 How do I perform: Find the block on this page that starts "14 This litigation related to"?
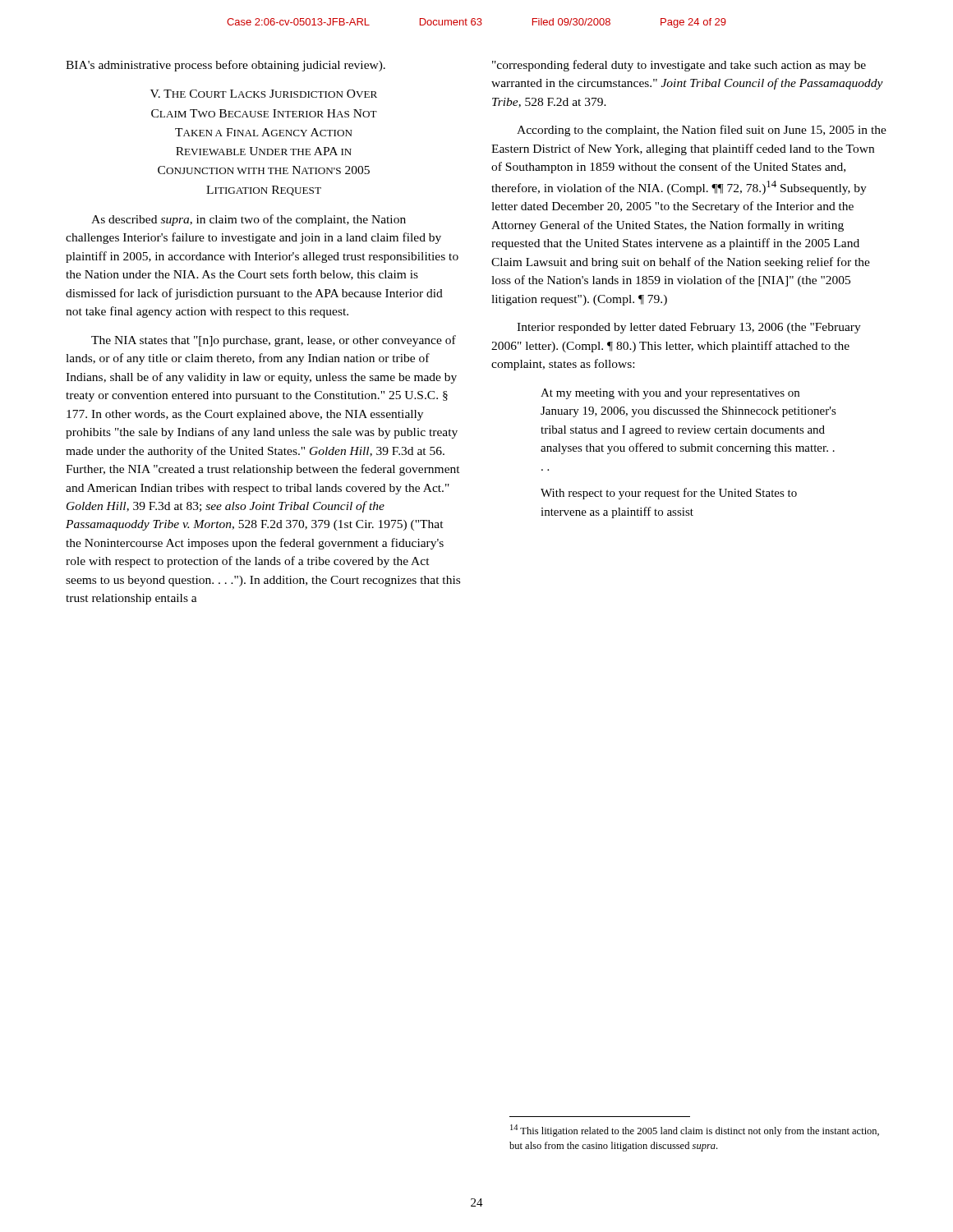point(698,1138)
